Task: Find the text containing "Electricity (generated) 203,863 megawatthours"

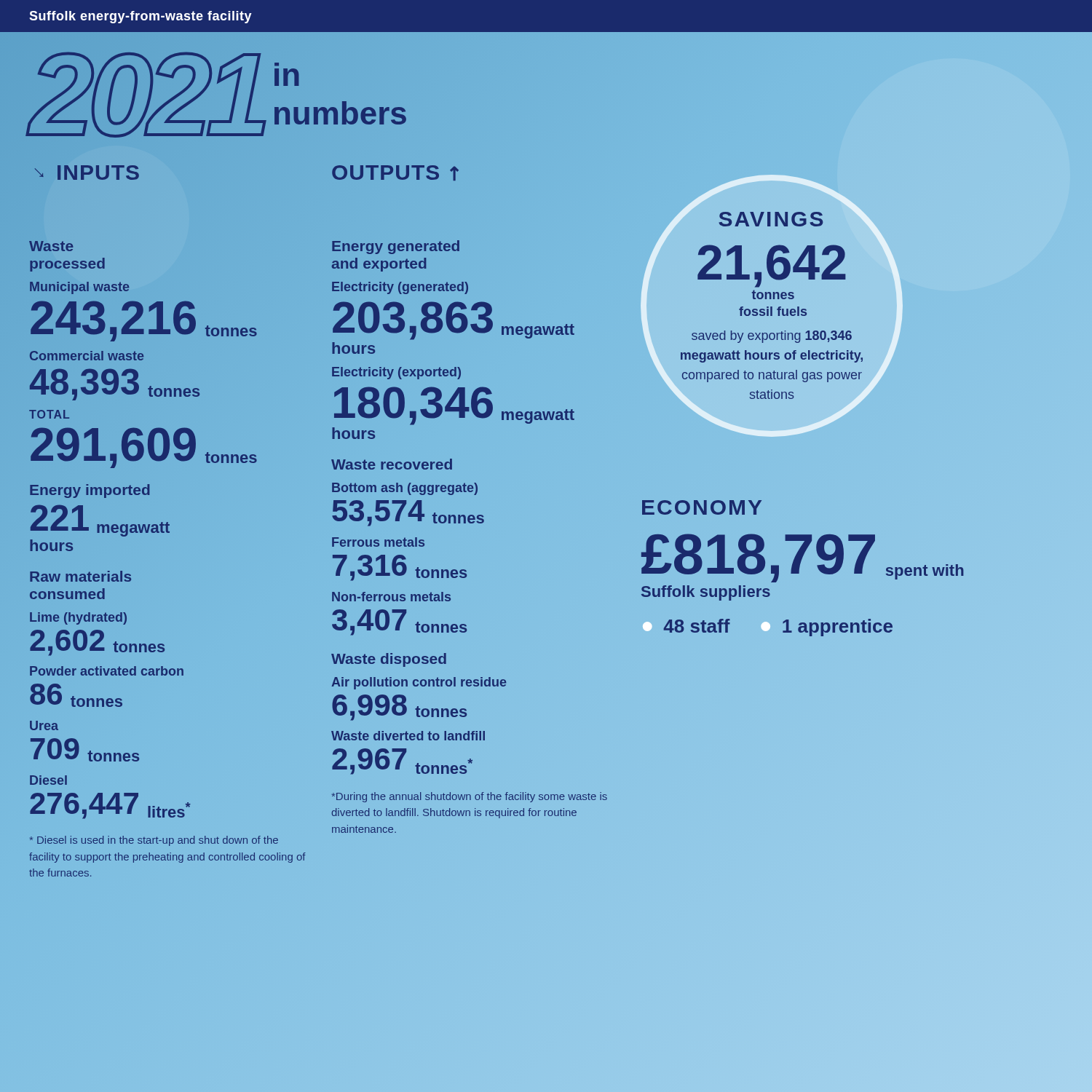Action: point(477,319)
